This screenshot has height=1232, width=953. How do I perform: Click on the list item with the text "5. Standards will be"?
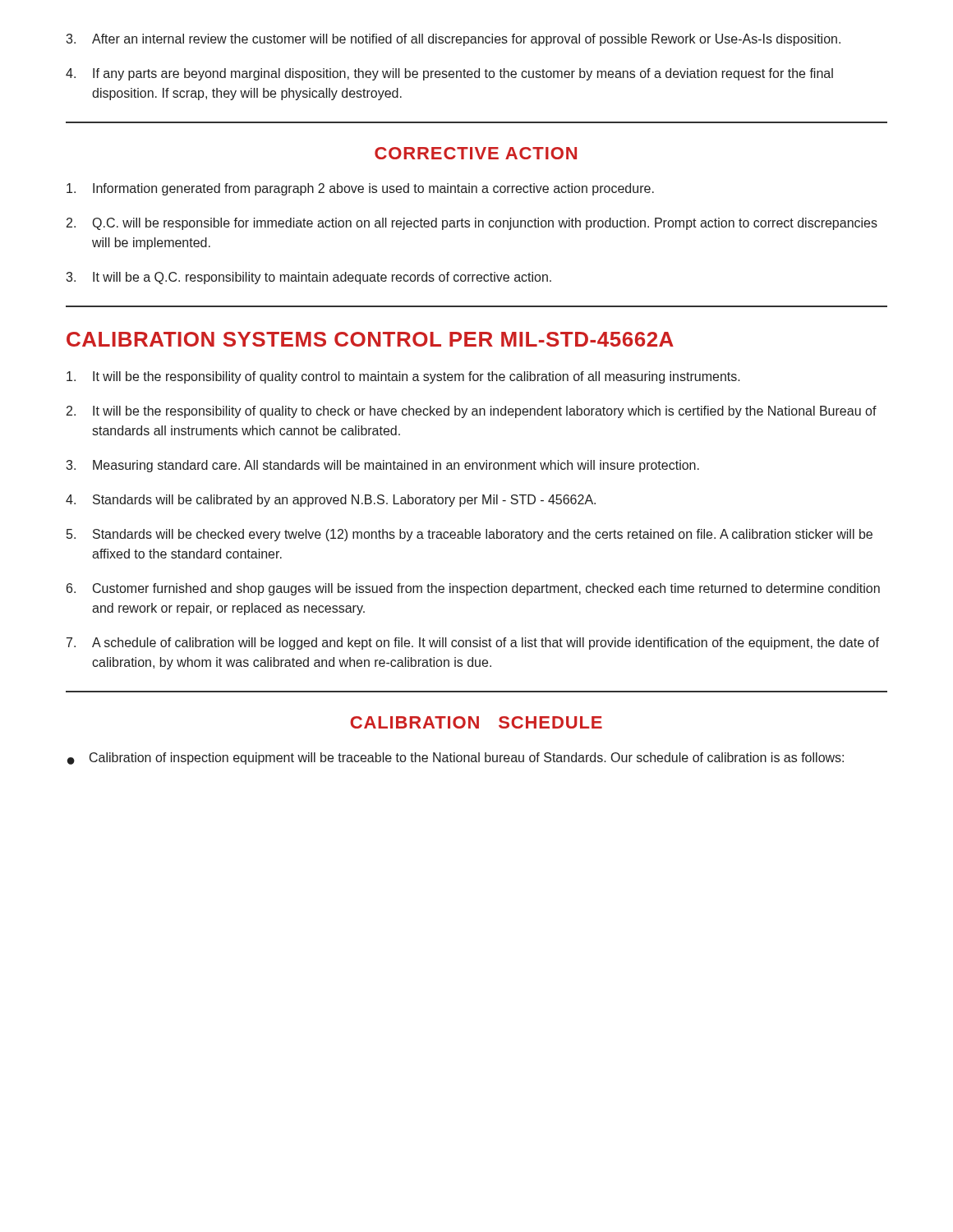[476, 545]
